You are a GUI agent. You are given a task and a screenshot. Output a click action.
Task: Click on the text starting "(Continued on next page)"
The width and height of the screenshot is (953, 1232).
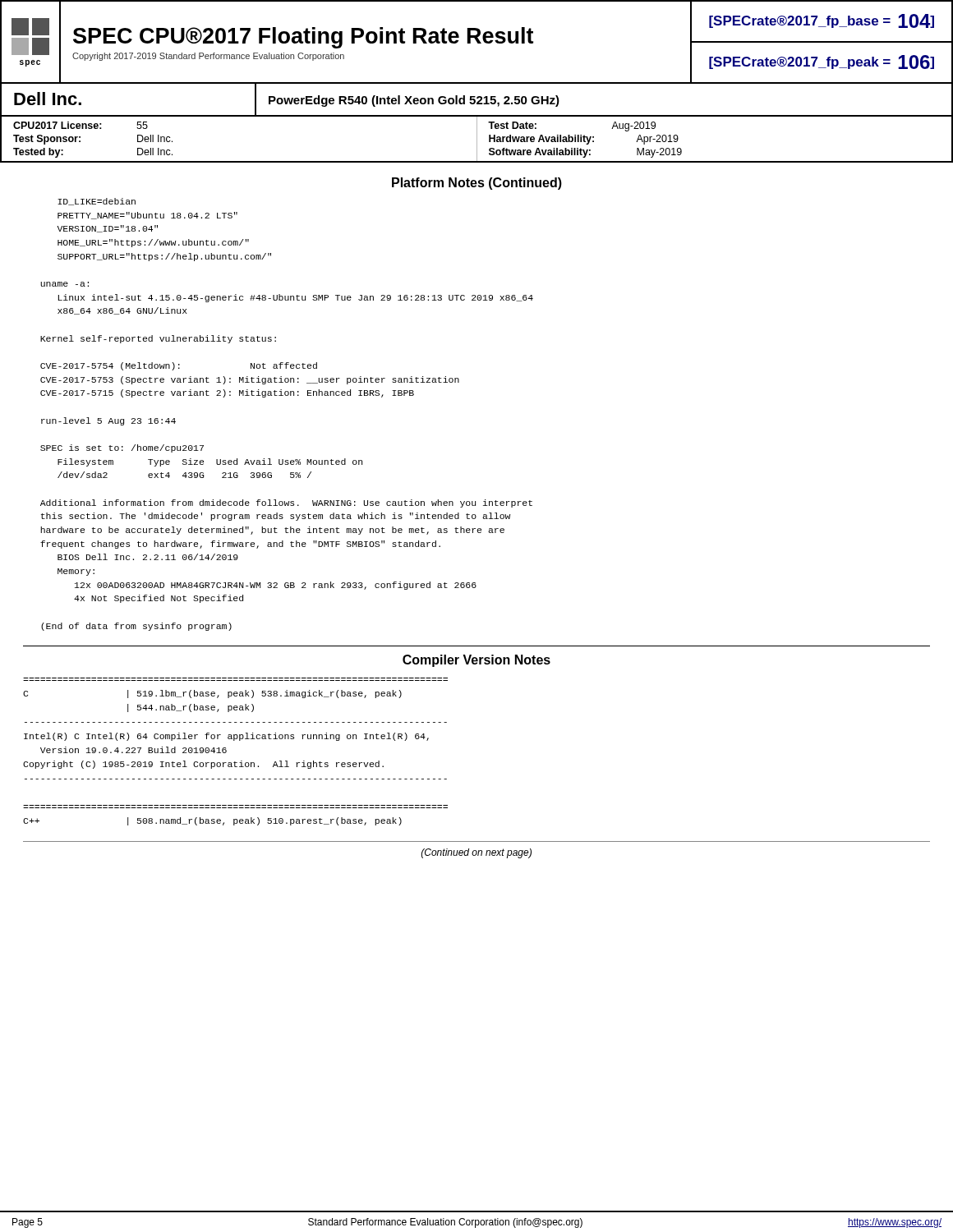[x=476, y=853]
